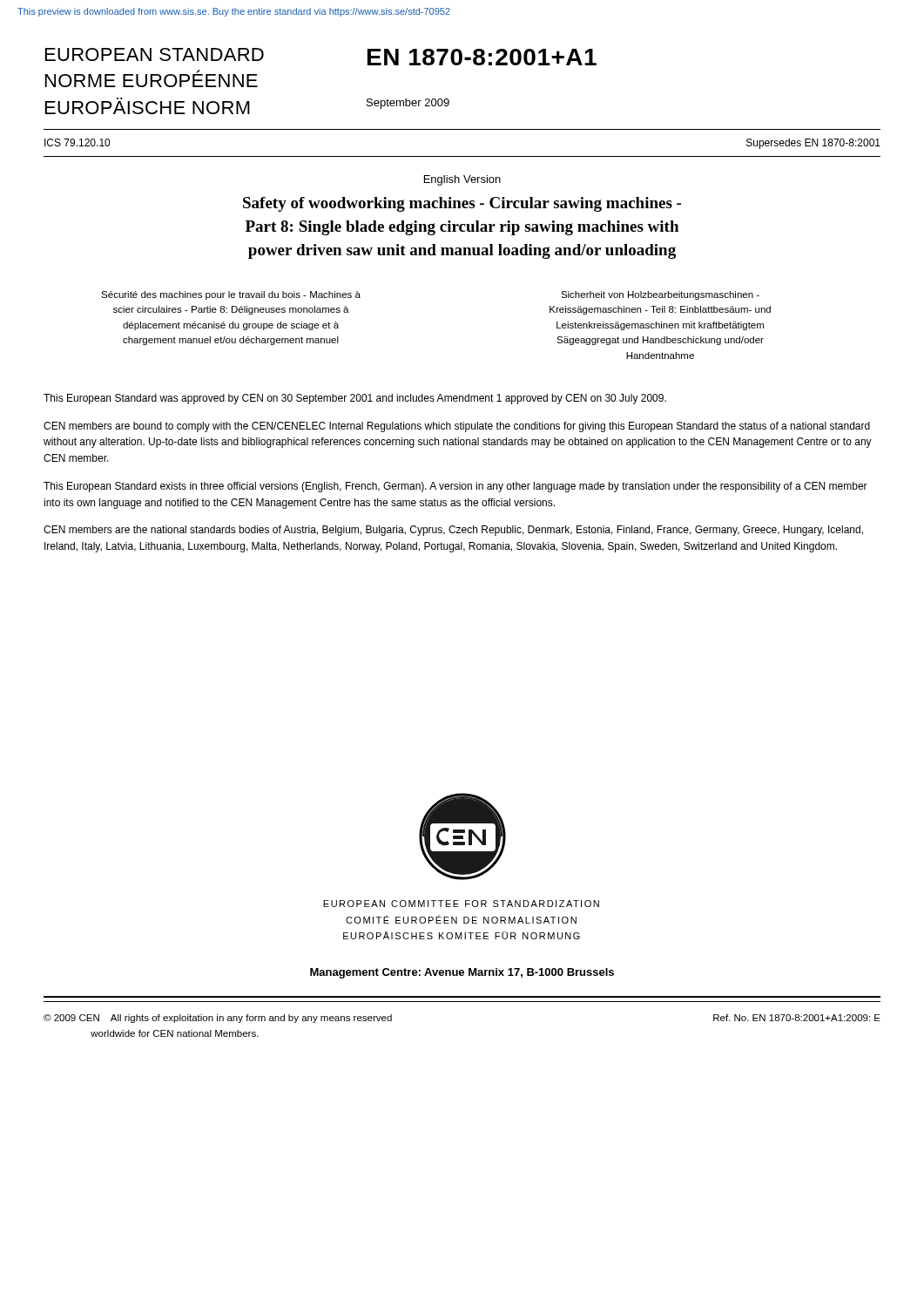The height and width of the screenshot is (1307, 924).
Task: Click where it says "September 2009"
Action: (x=408, y=102)
